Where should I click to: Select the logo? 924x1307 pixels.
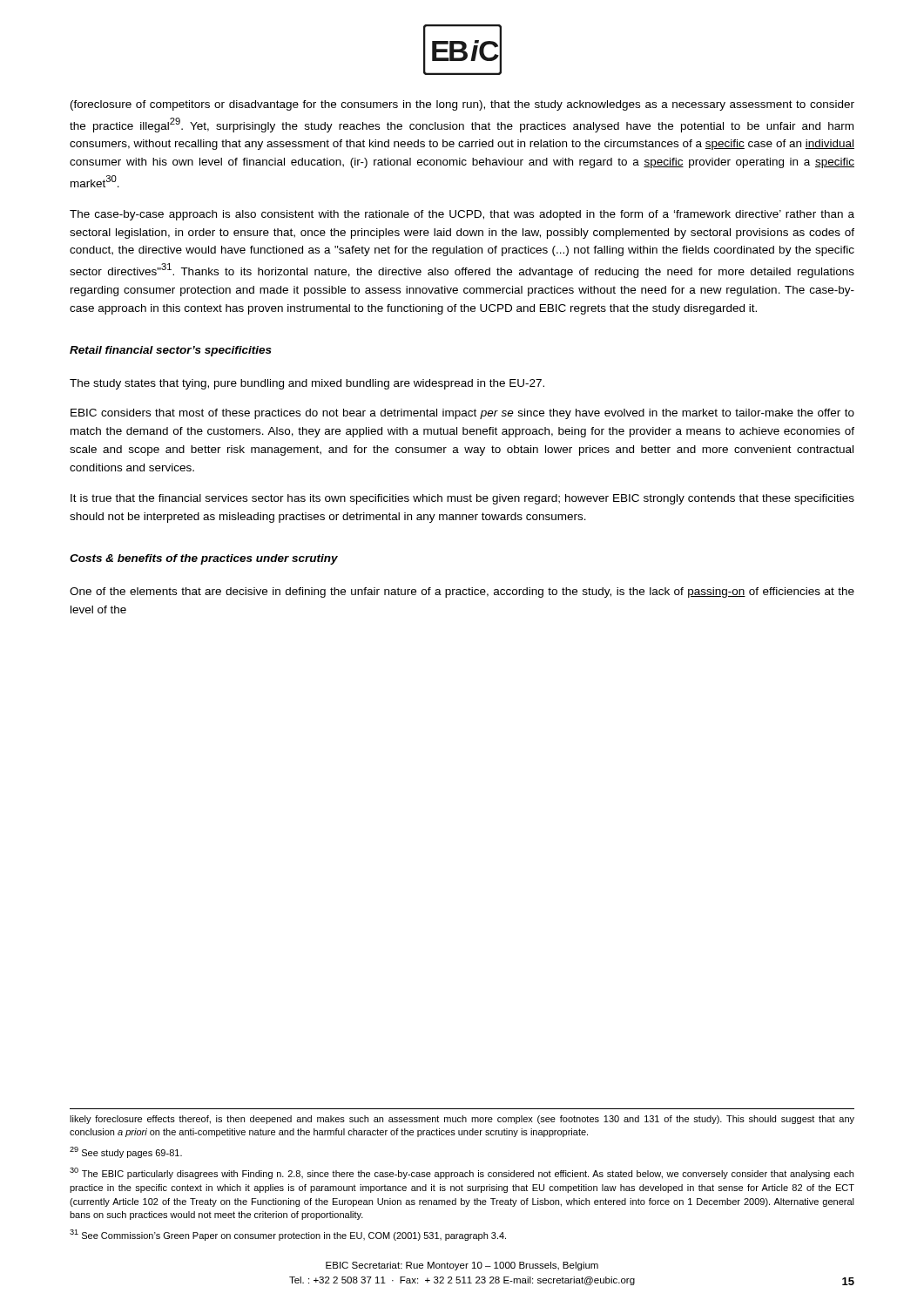462,51
